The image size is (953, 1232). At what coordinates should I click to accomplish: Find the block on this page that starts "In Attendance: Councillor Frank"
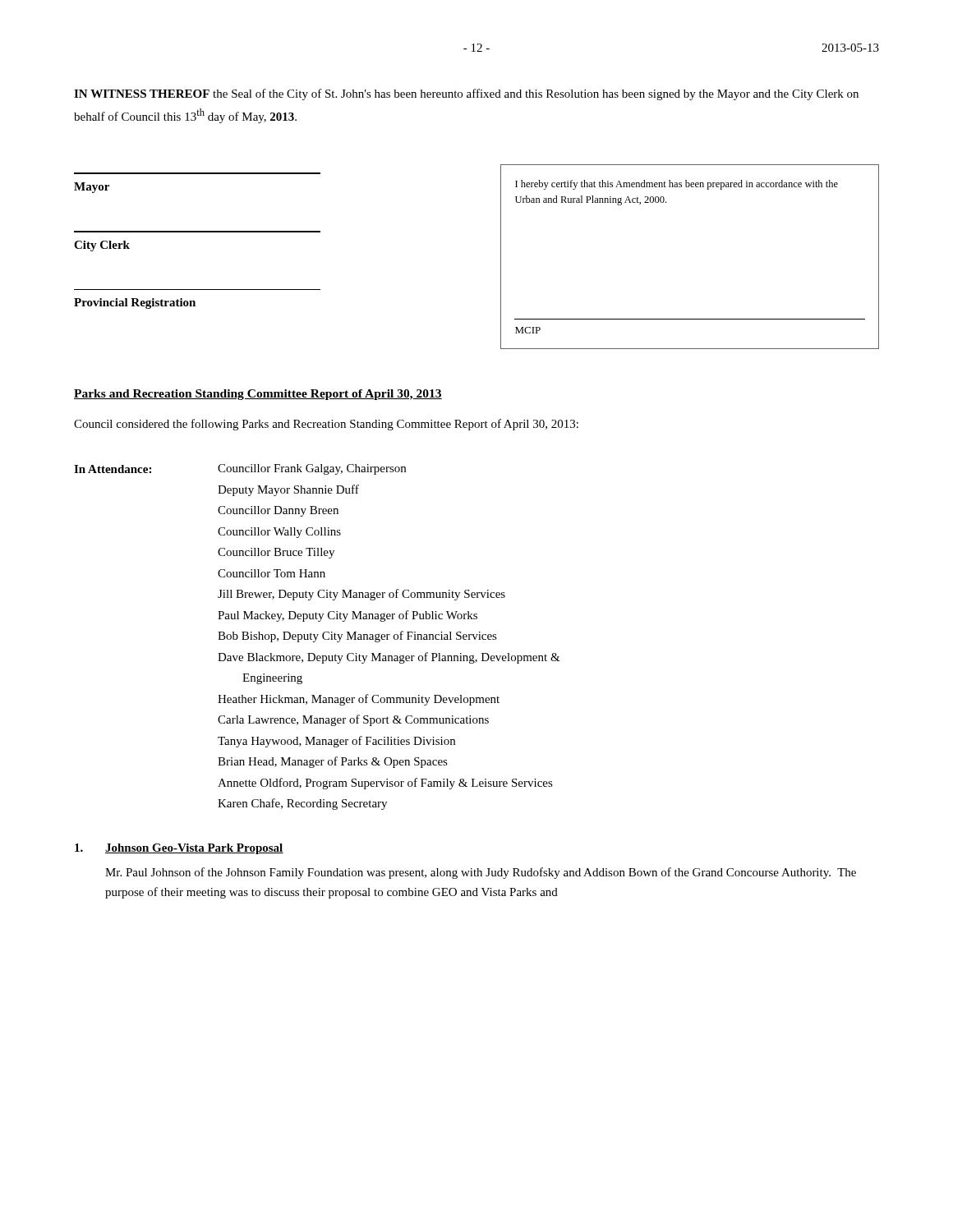click(476, 637)
